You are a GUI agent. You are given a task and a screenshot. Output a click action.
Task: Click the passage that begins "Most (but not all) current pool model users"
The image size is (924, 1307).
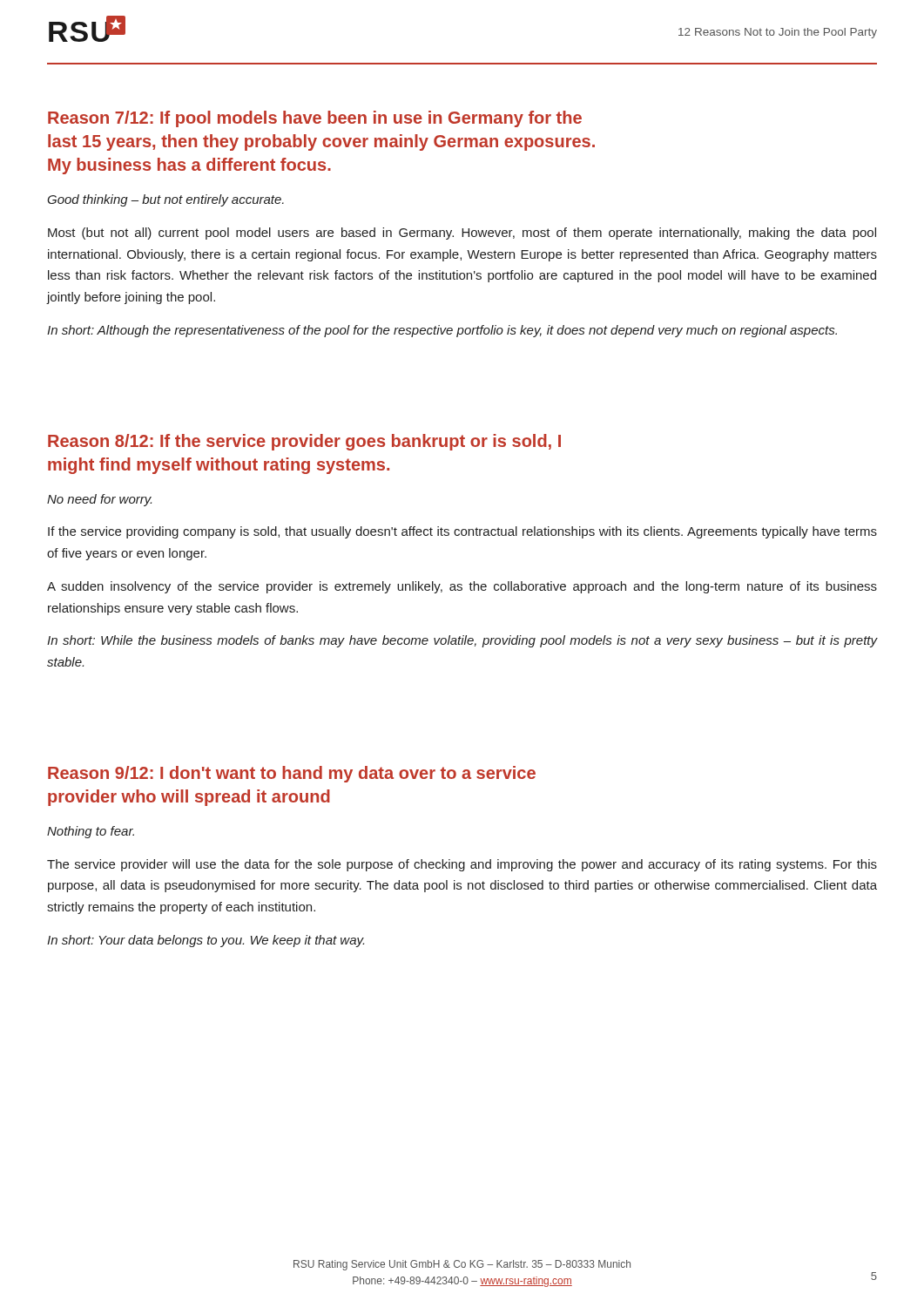point(462,264)
